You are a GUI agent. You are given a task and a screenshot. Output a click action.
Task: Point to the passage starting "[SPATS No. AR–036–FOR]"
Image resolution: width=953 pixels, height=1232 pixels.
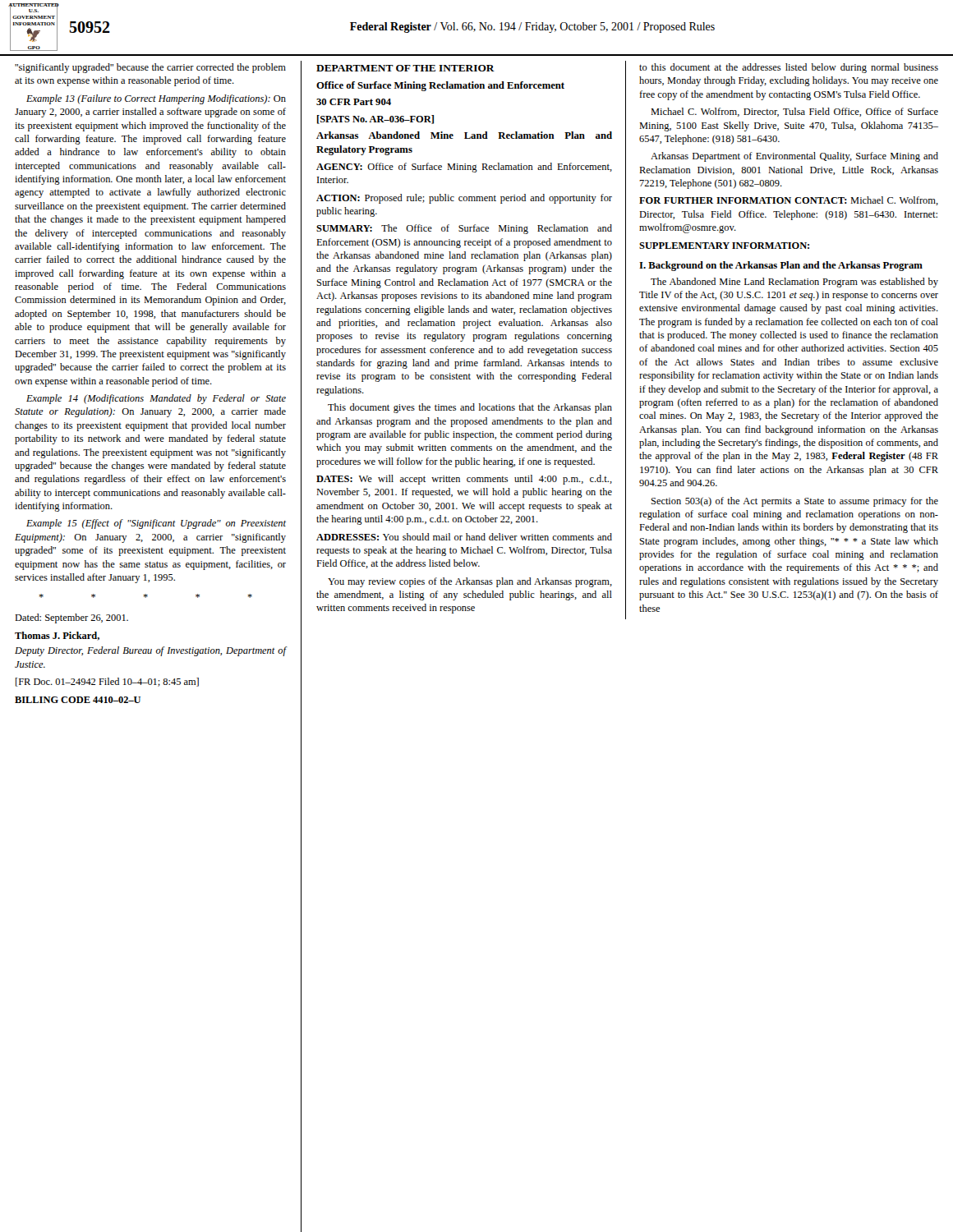[x=375, y=120]
